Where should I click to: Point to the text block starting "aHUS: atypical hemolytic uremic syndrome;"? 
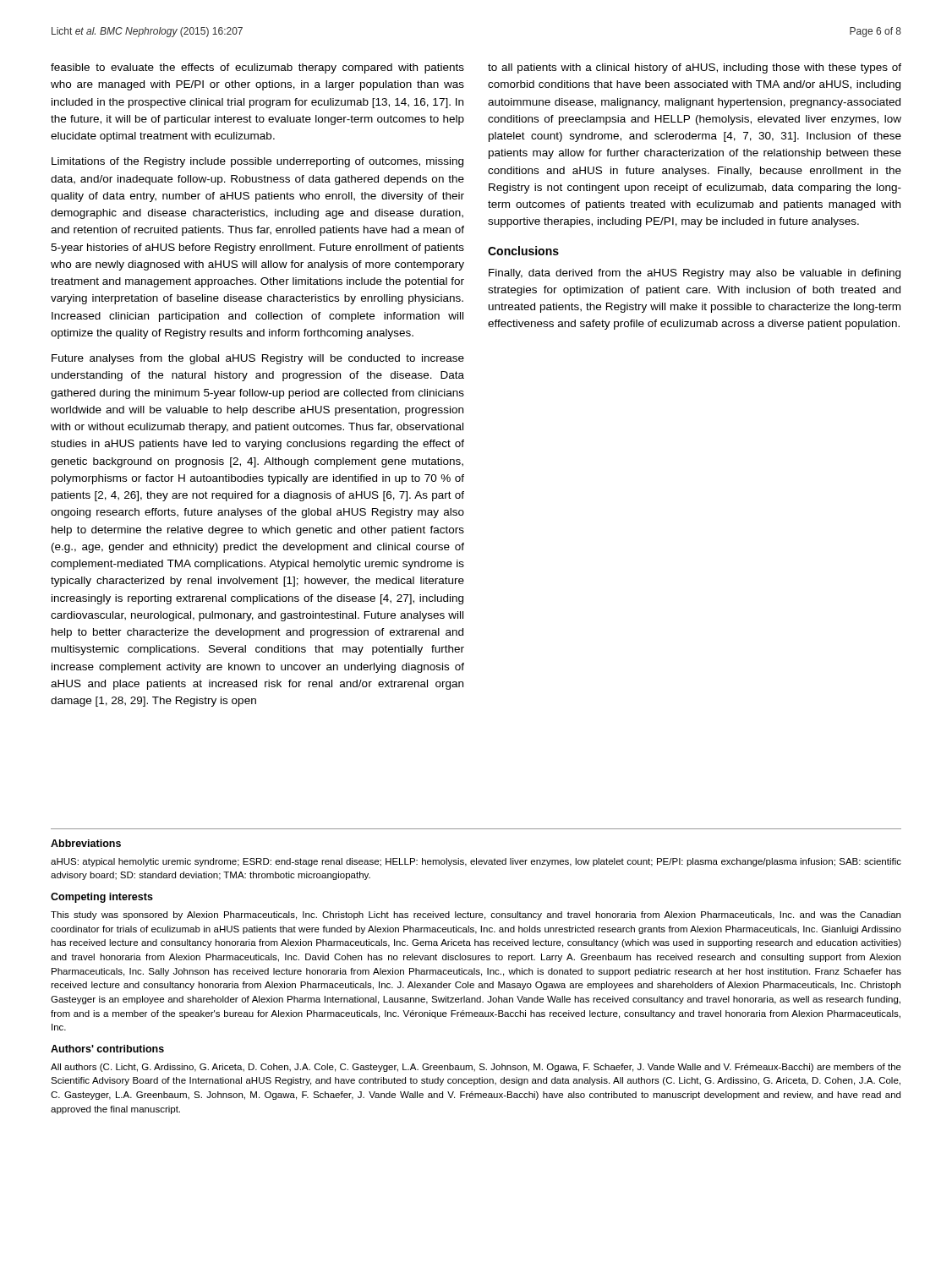476,869
